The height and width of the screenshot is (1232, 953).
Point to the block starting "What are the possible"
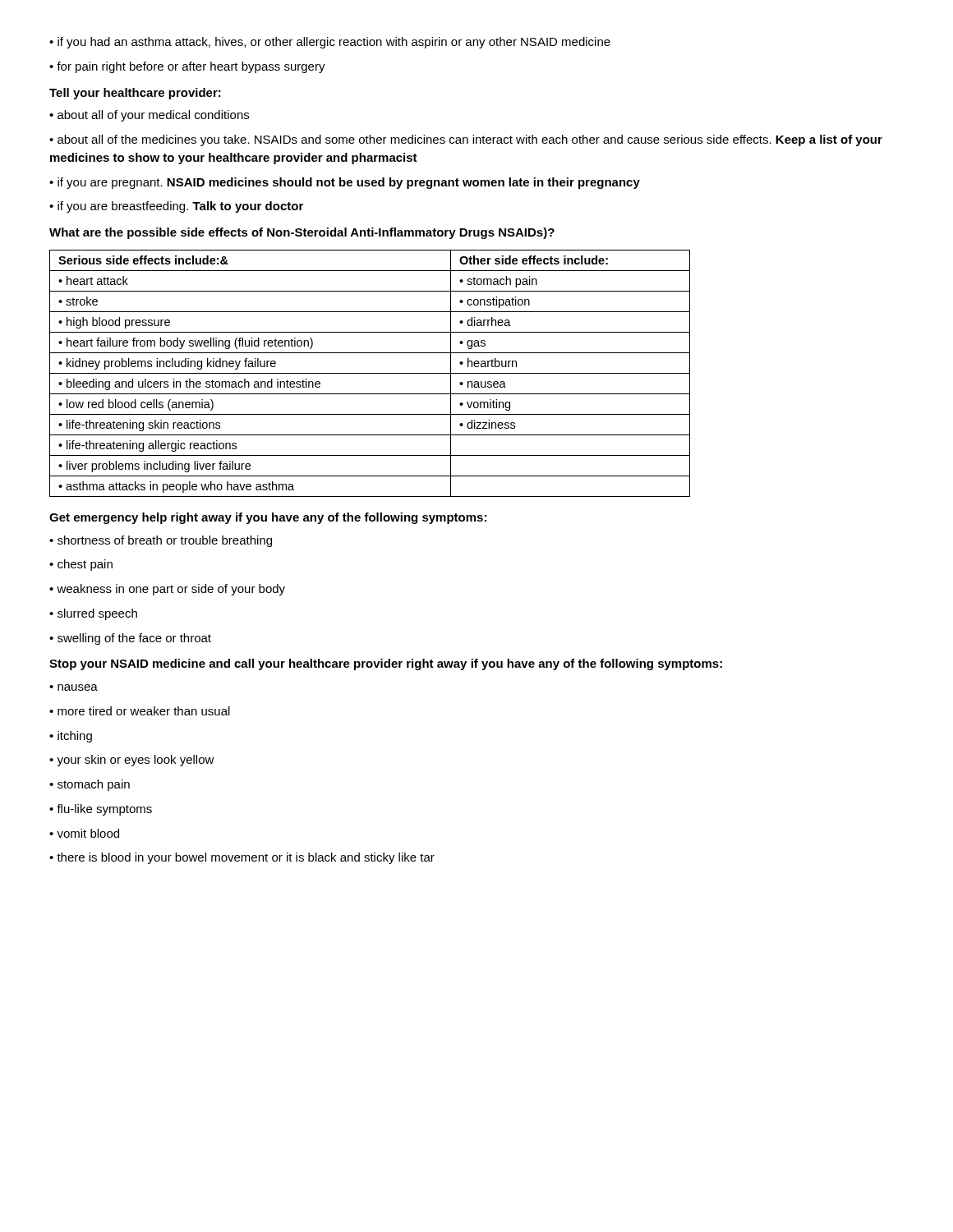[302, 232]
